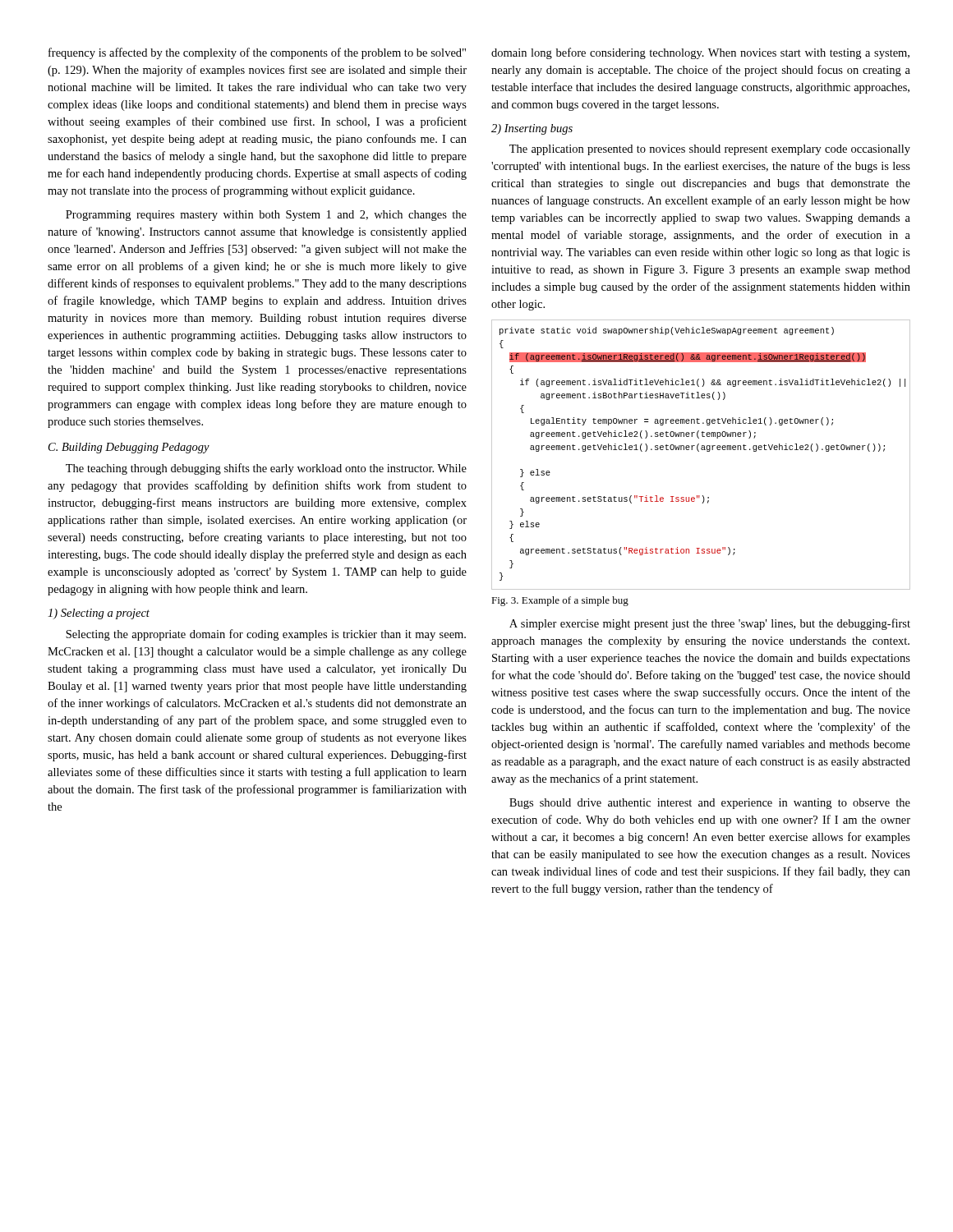This screenshot has width=953, height=1232.
Task: Click the caption that begins "Fig. 3. Example of a simple"
Action: (560, 601)
